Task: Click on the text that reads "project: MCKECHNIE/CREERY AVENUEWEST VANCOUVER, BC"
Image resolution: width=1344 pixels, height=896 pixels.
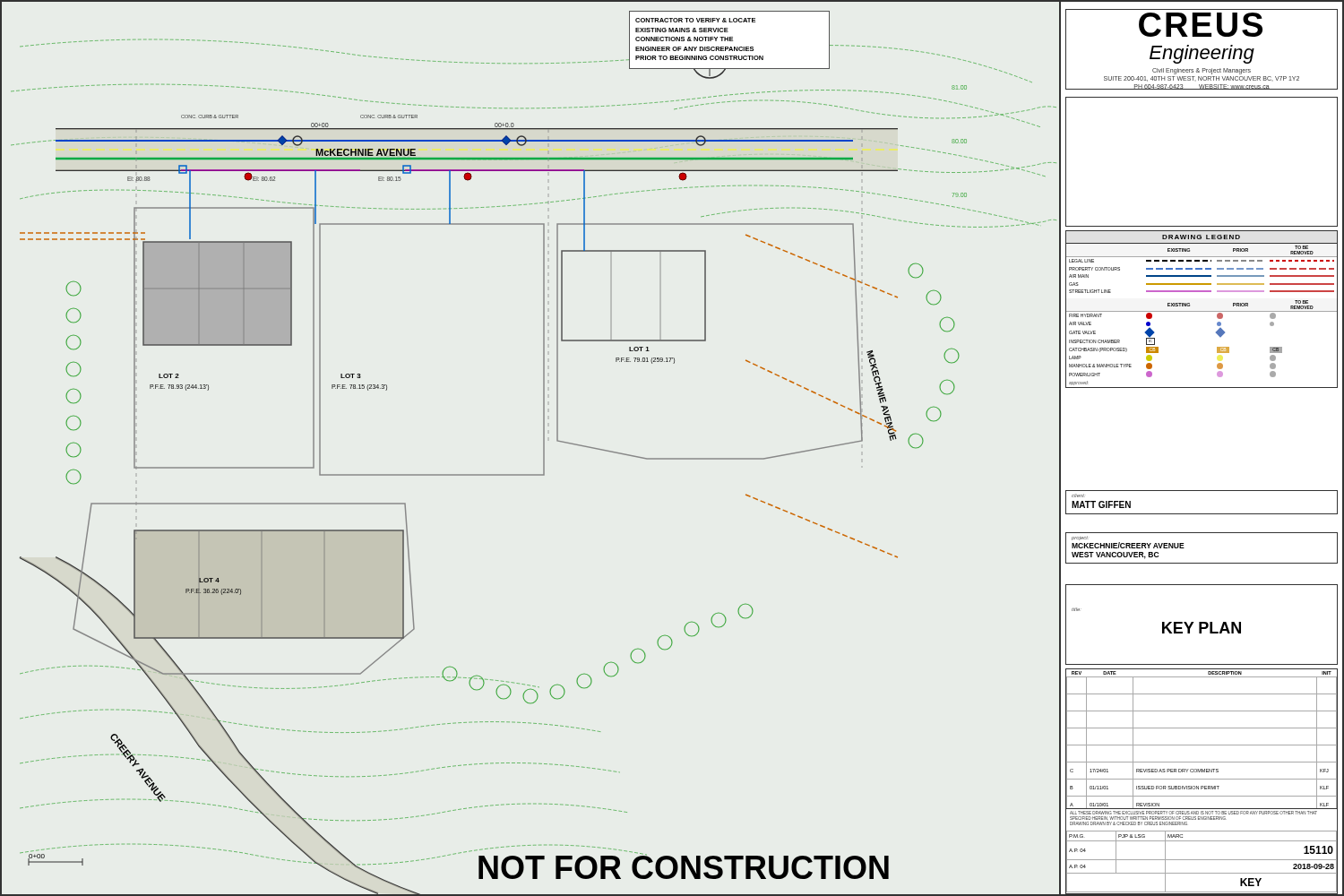Action: pyautogui.click(x=1202, y=548)
